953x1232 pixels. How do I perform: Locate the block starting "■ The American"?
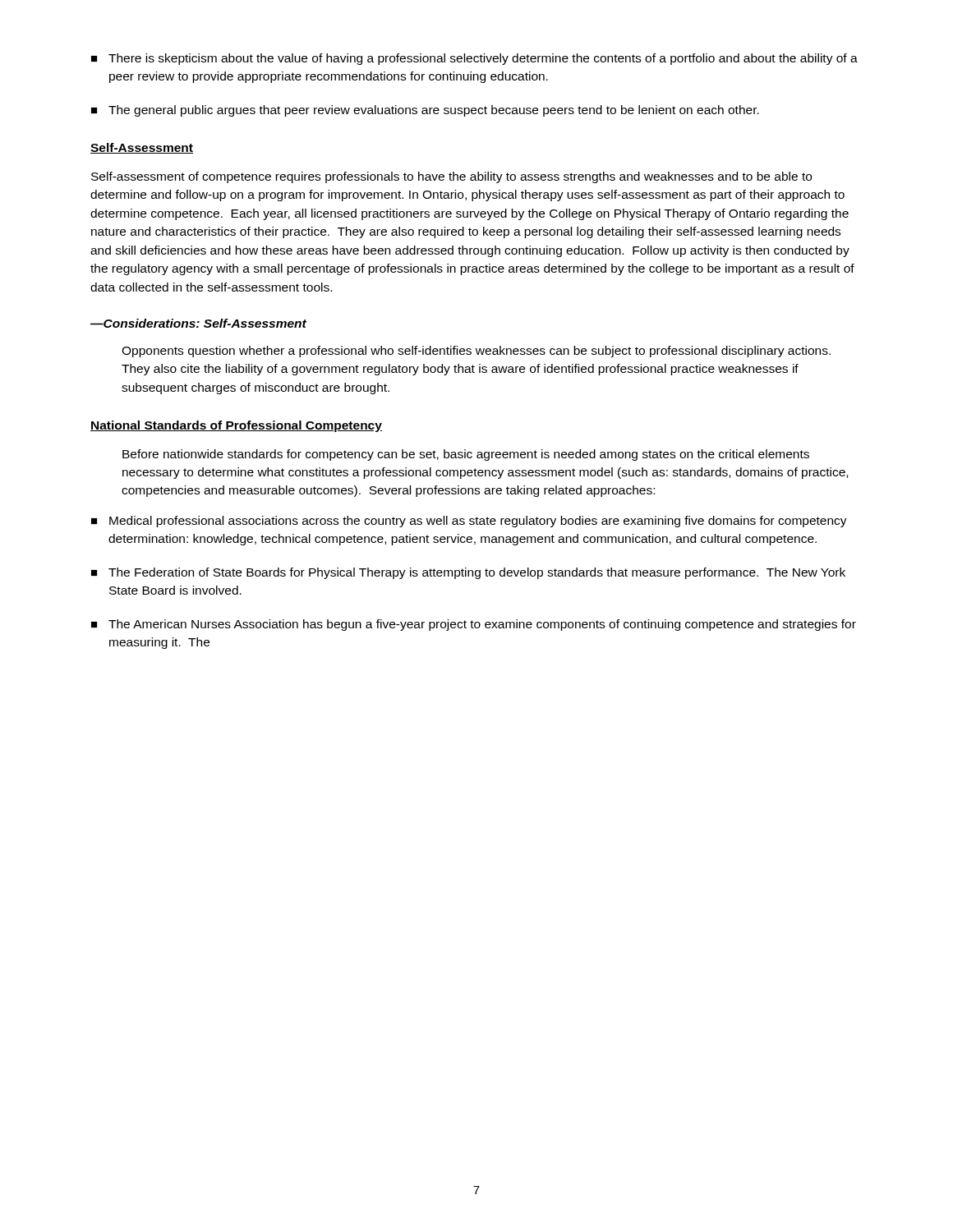click(476, 633)
